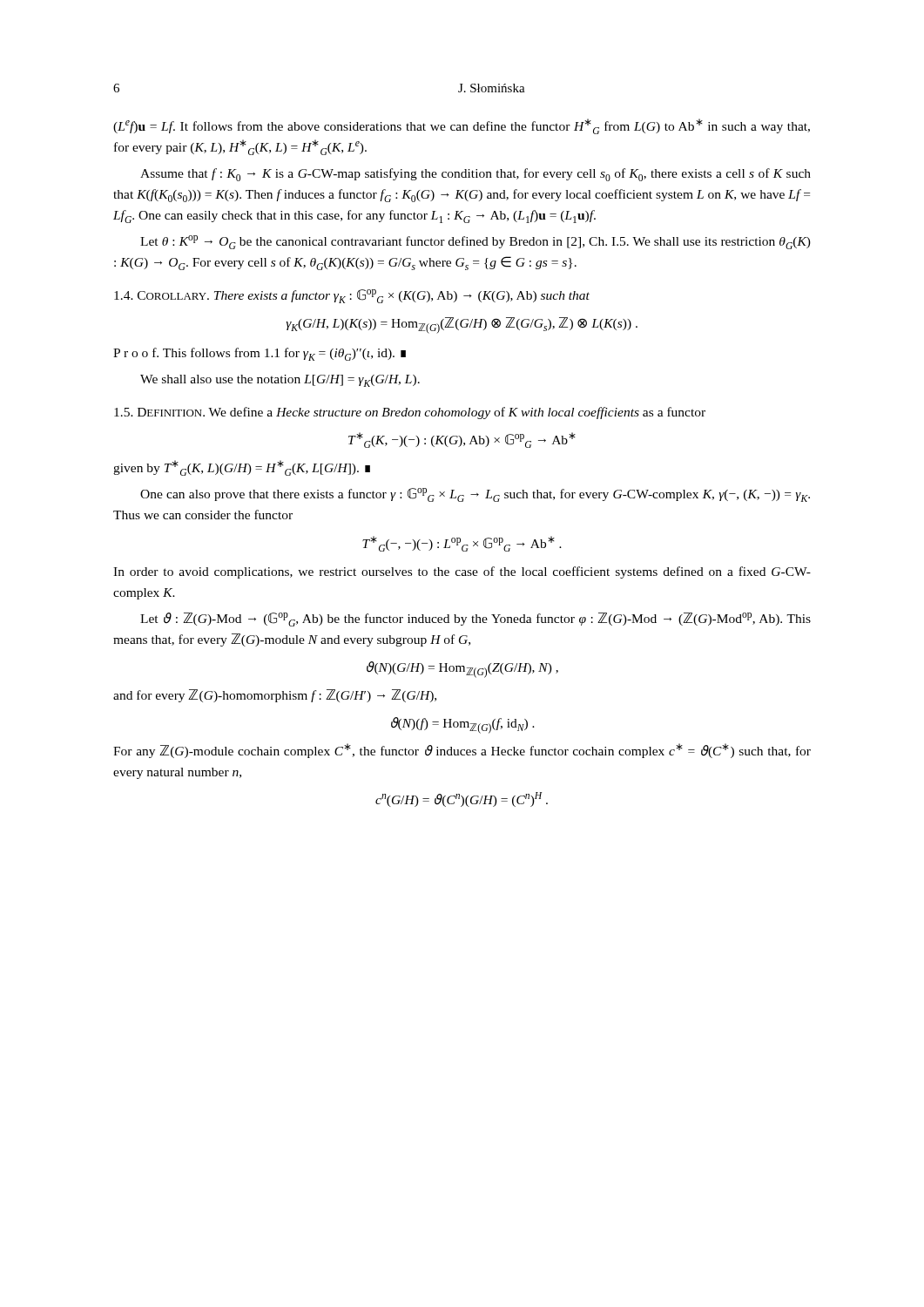The image size is (924, 1307).
Task: Locate the block of text that opens with "Let ϑ : ℤ(G)-Mod → (𝔾opG, Ab) be"
Action: pyautogui.click(x=462, y=627)
